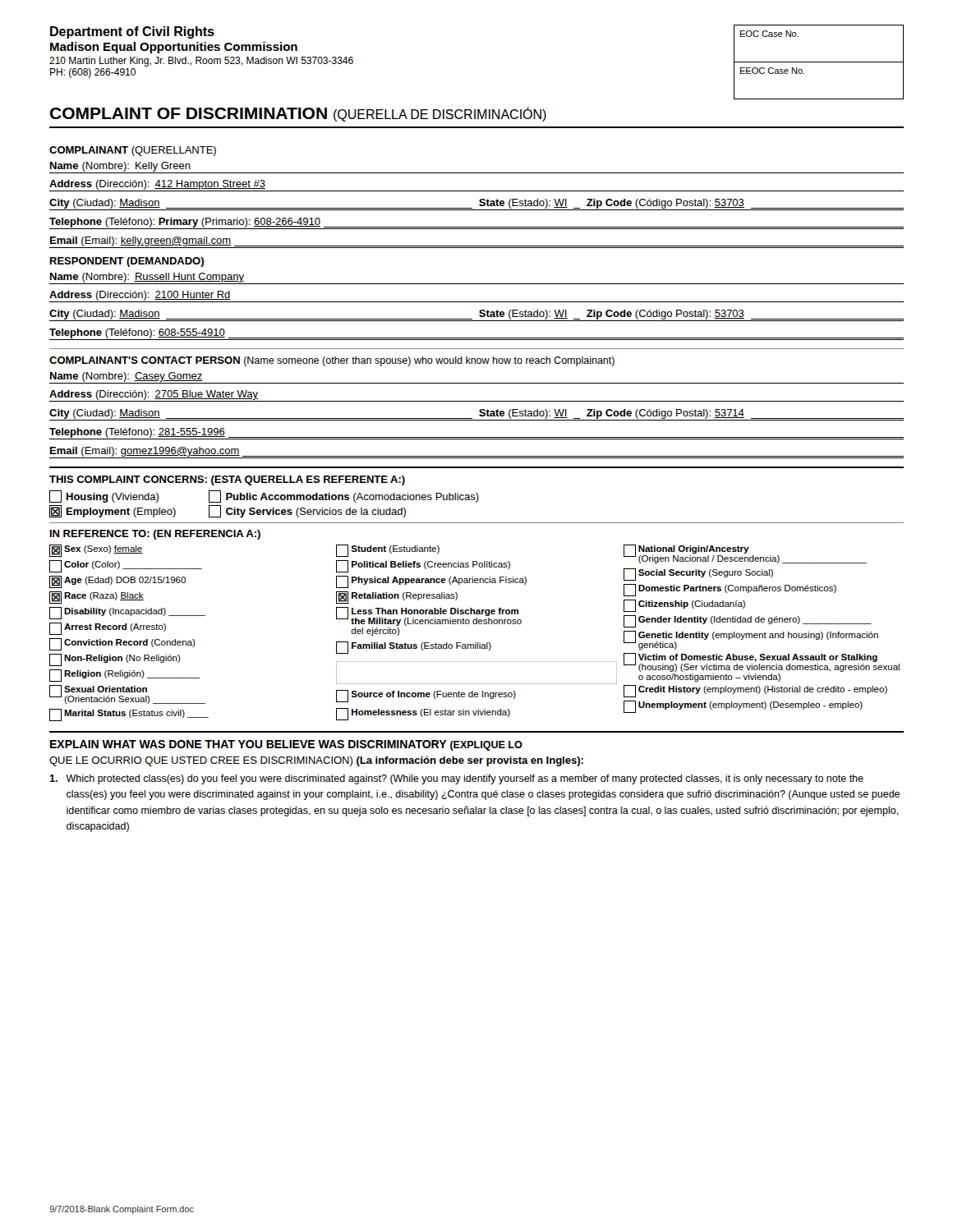
Task: Locate the text block starting "THIS COMPLAINT CONCERNS: (ESTA QUERELLA"
Action: point(227,479)
